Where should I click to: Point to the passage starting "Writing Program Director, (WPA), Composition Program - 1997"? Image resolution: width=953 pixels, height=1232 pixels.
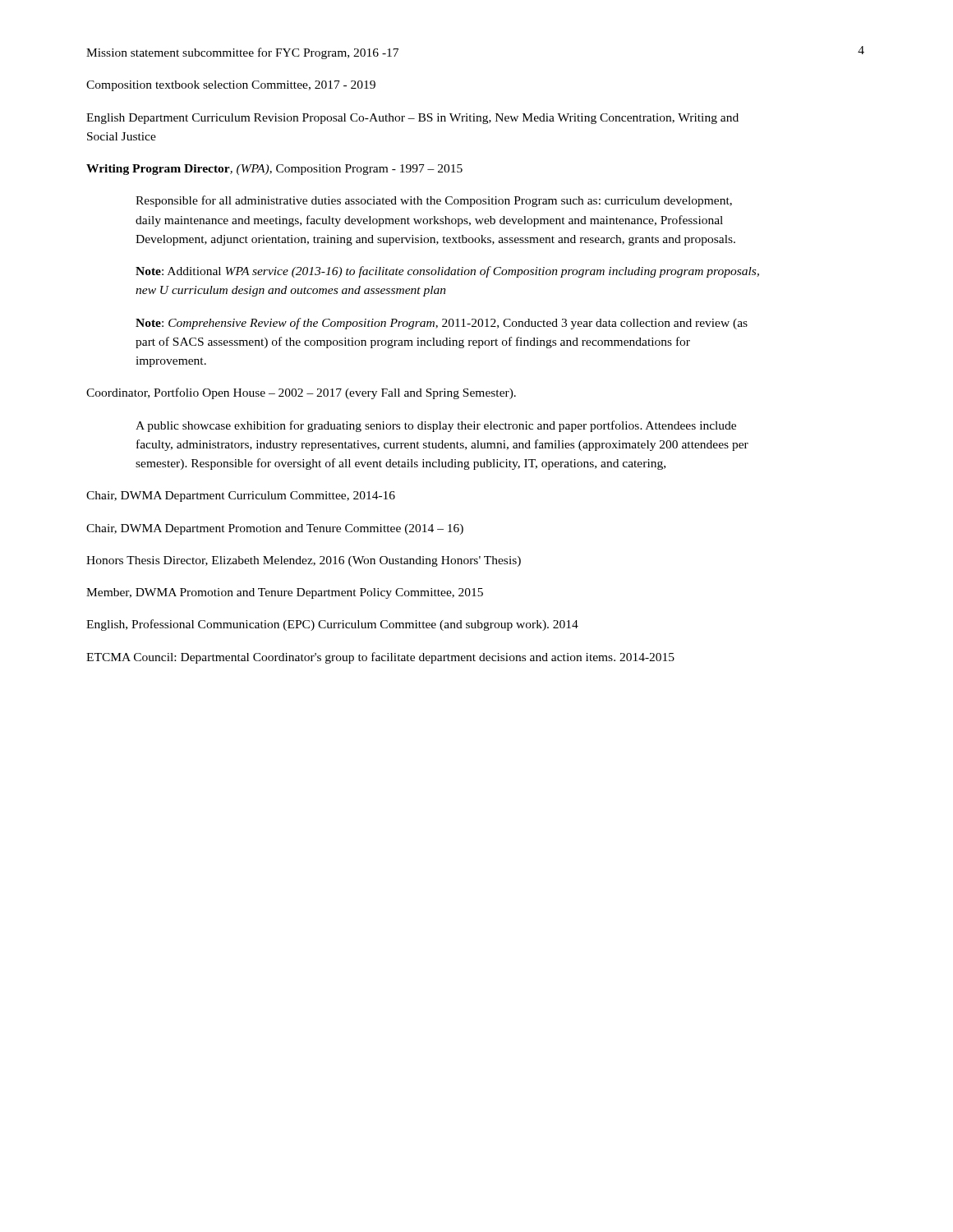click(x=274, y=168)
